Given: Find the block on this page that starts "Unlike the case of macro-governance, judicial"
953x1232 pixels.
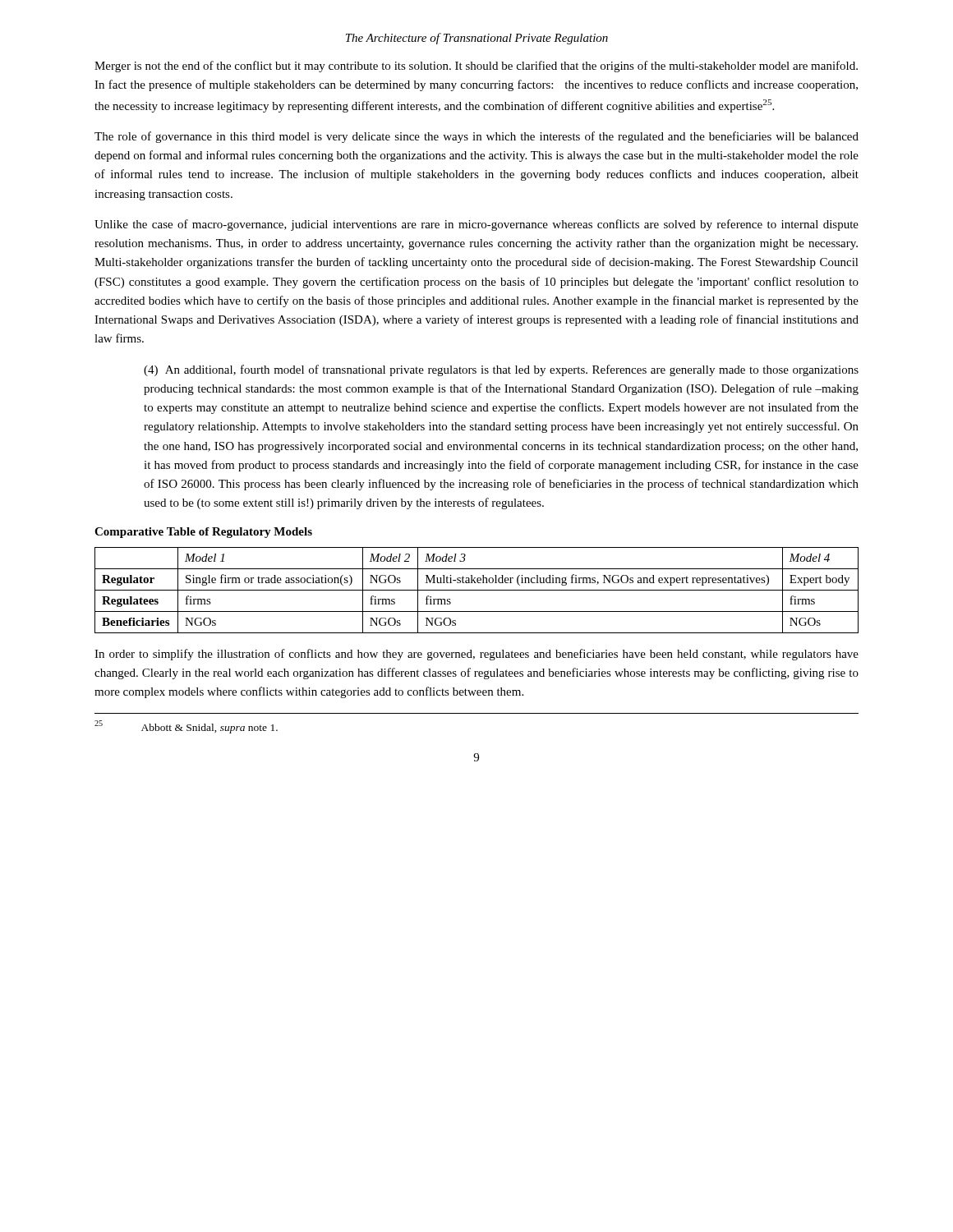Looking at the screenshot, I should pos(476,281).
